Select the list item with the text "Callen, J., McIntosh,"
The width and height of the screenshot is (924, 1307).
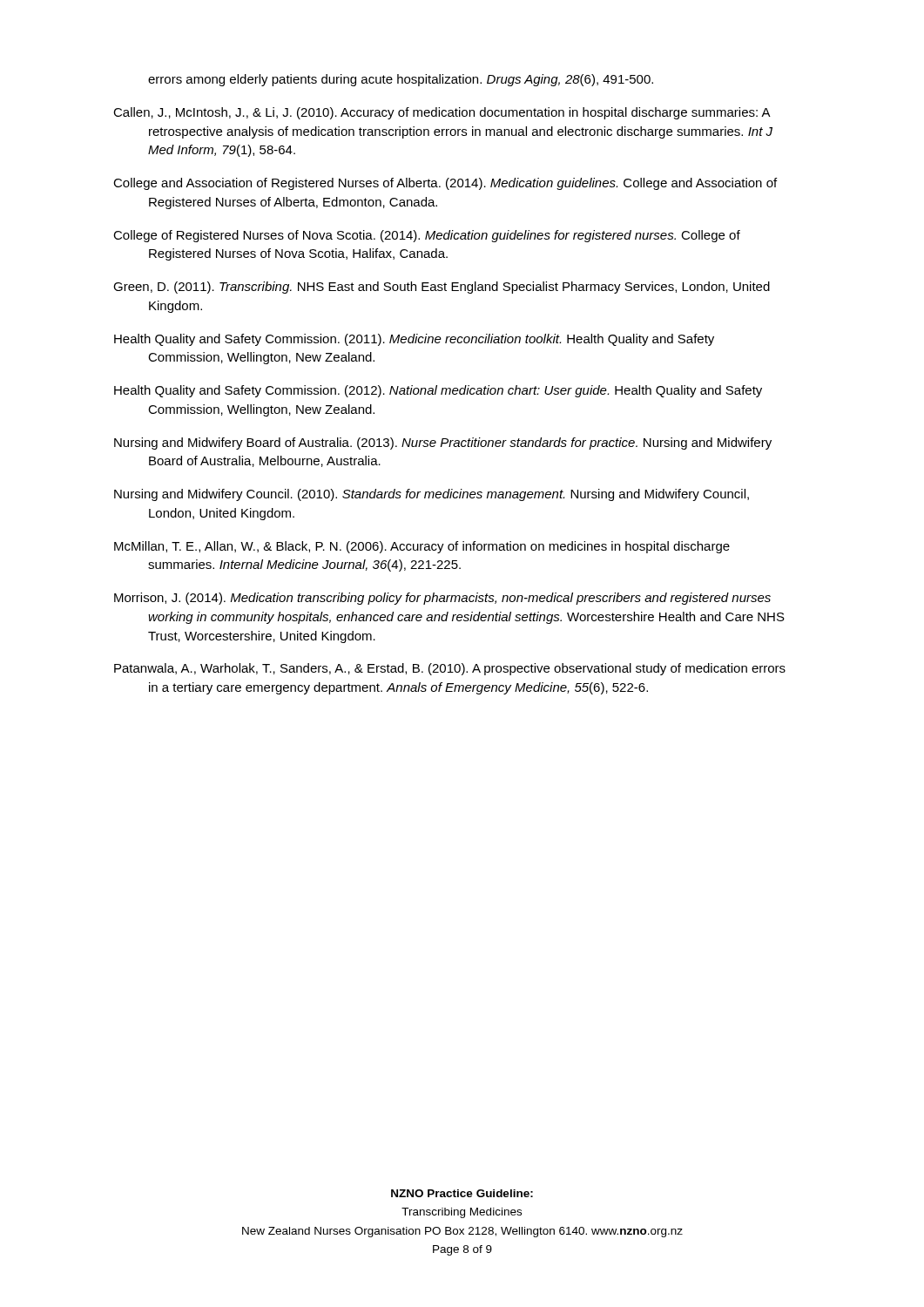[443, 131]
